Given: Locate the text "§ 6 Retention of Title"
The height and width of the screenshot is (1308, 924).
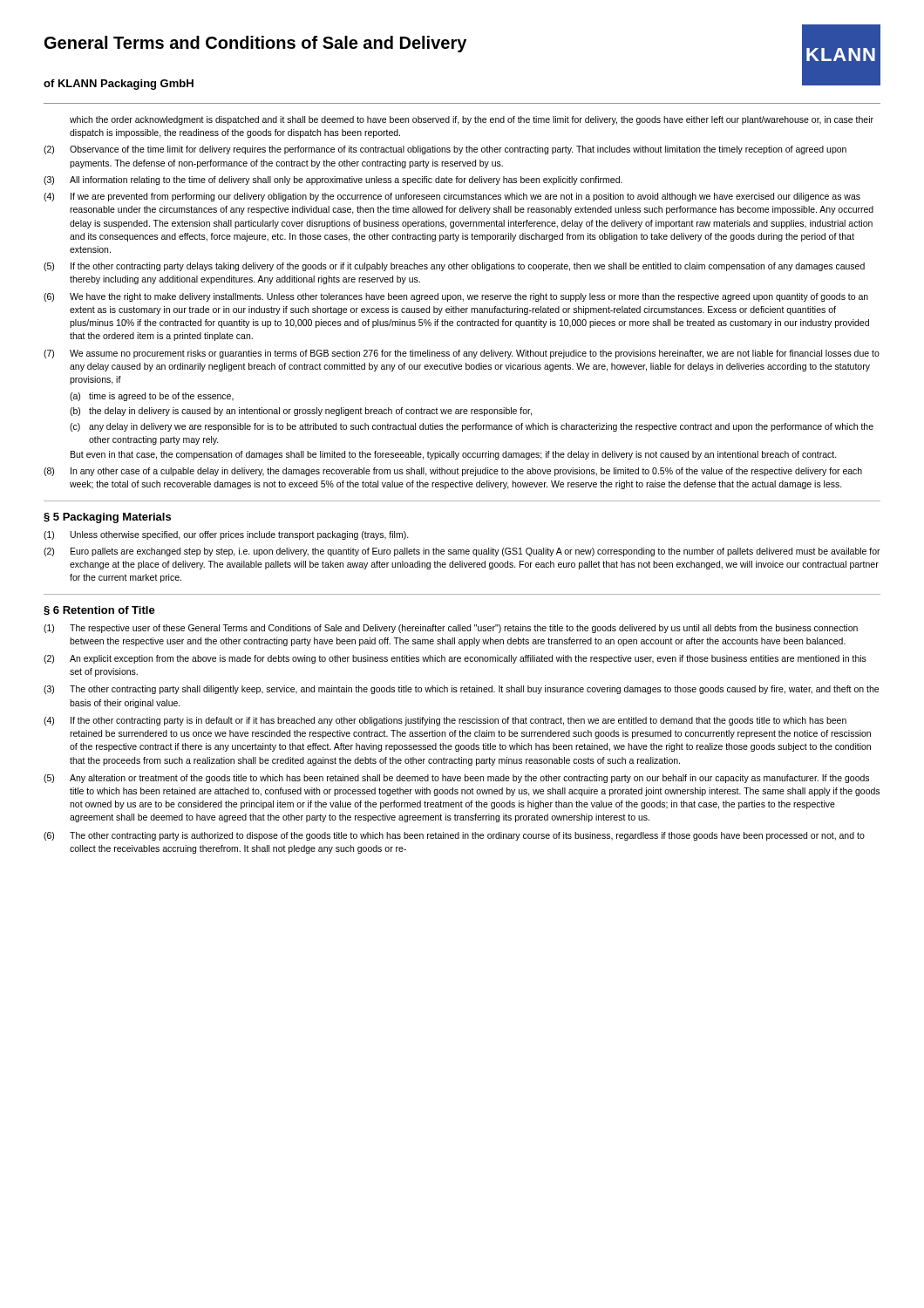Looking at the screenshot, I should click(x=99, y=610).
